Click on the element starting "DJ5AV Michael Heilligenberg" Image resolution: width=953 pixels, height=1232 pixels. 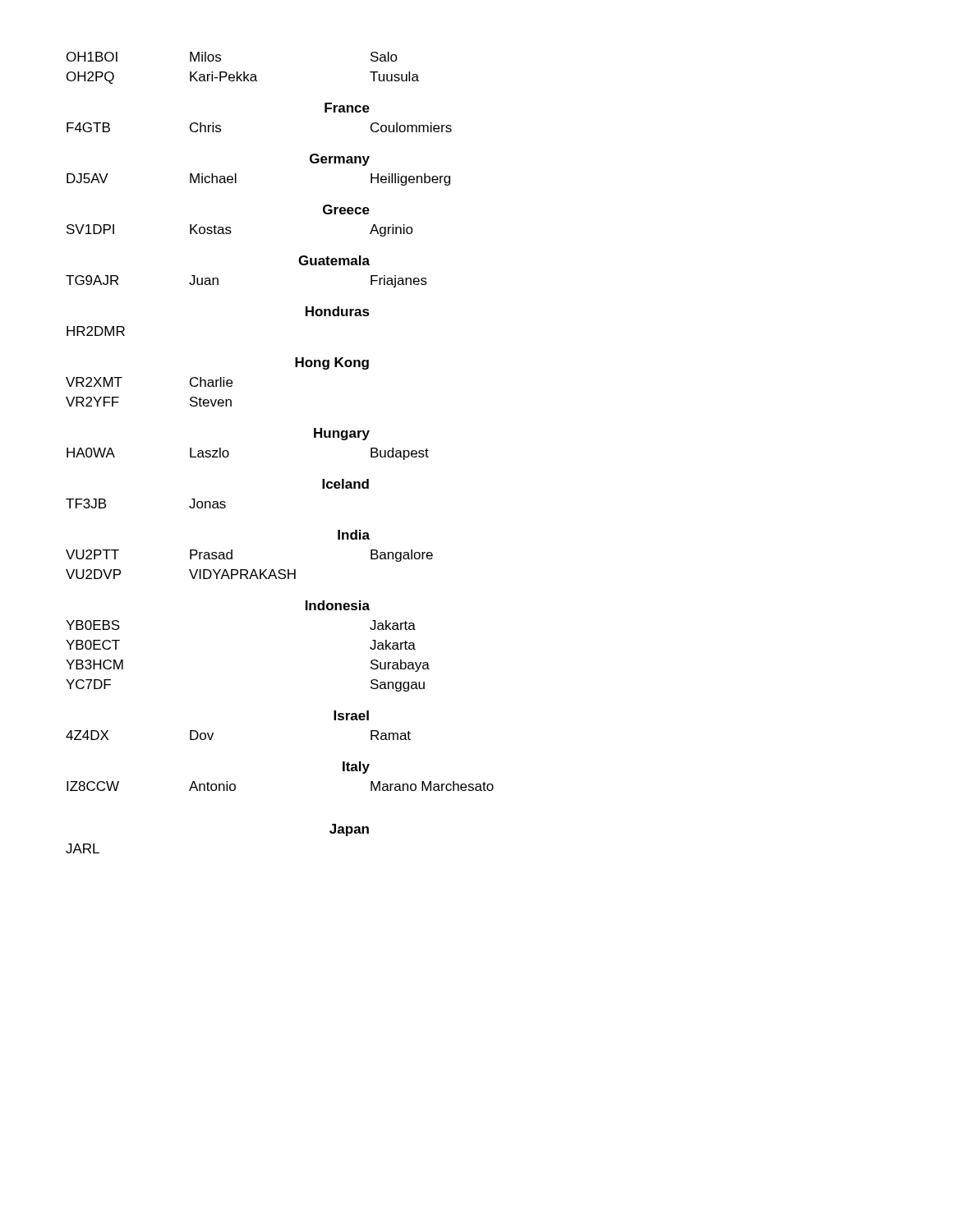click(96, 179)
